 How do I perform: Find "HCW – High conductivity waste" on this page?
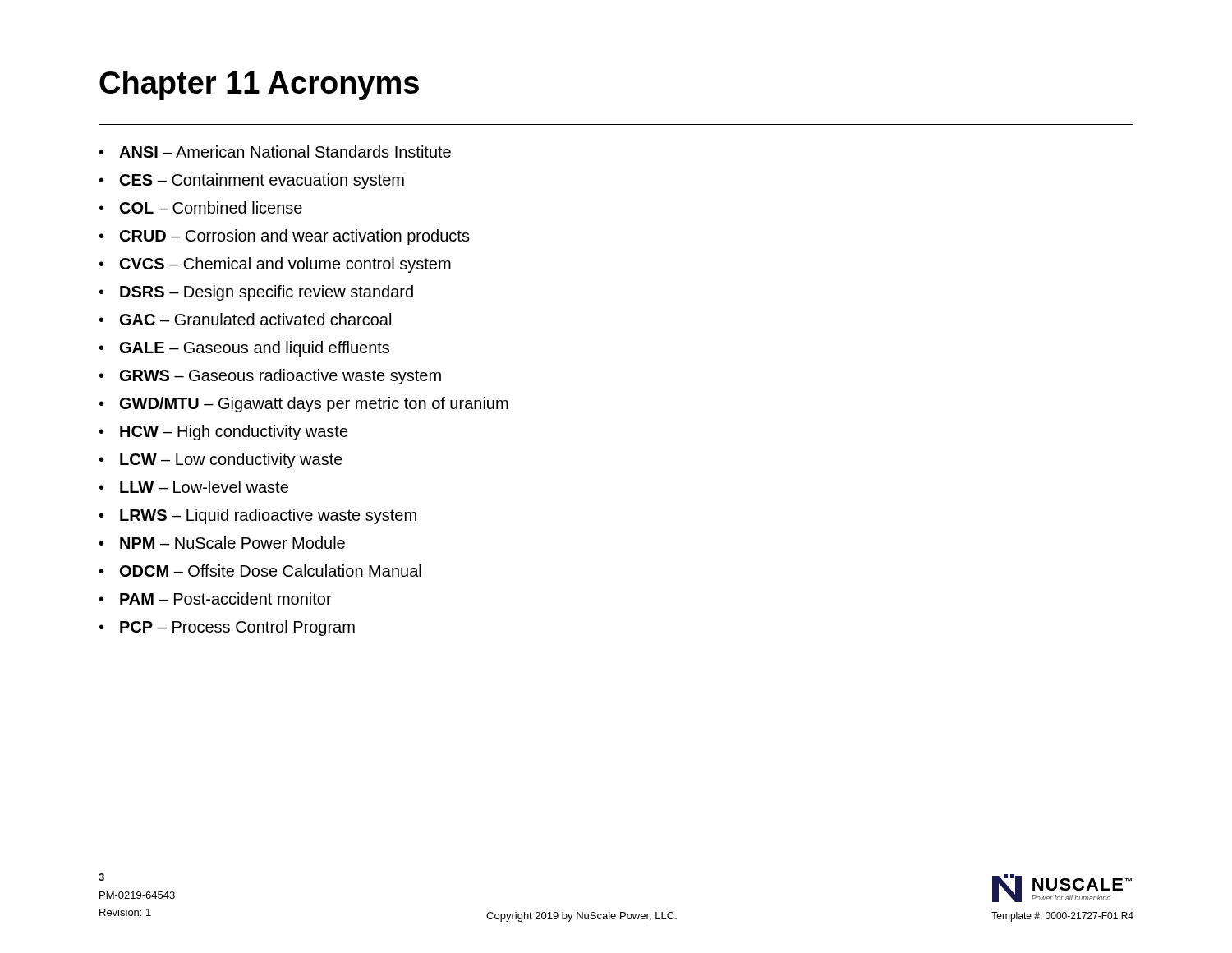click(x=234, y=432)
